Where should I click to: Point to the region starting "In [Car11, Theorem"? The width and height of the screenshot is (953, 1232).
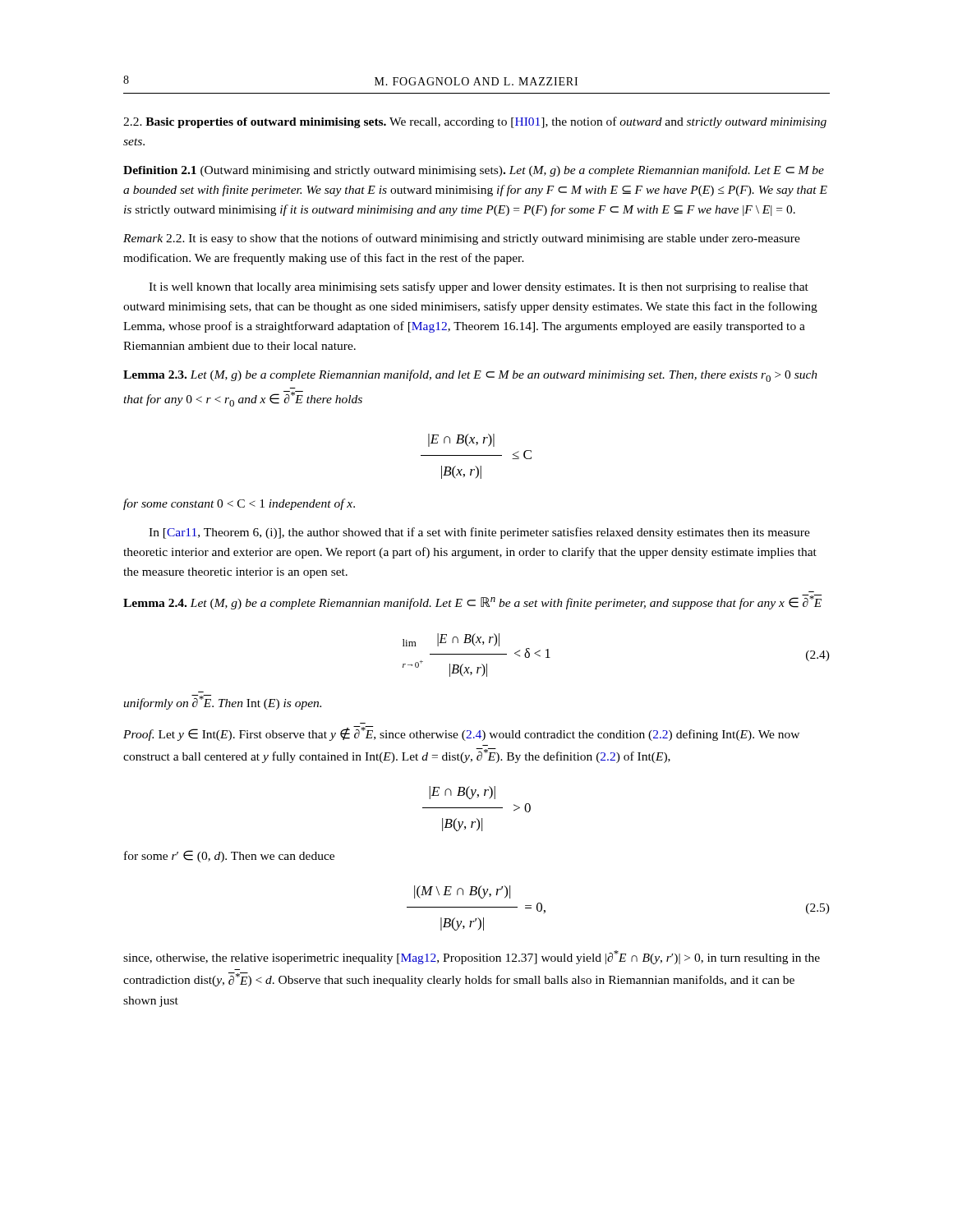coord(470,551)
